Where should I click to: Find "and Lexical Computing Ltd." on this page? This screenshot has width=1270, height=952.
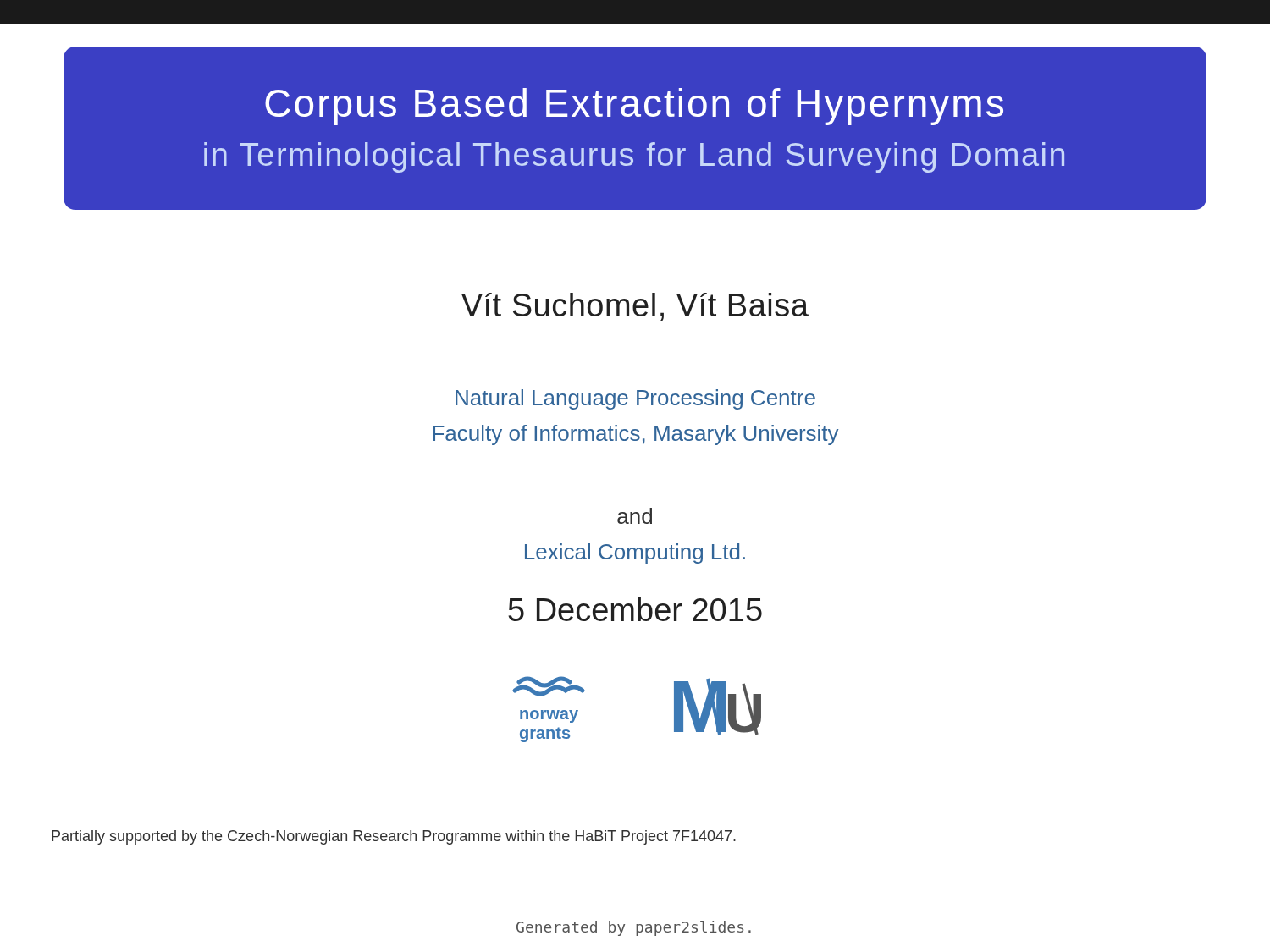(x=635, y=534)
